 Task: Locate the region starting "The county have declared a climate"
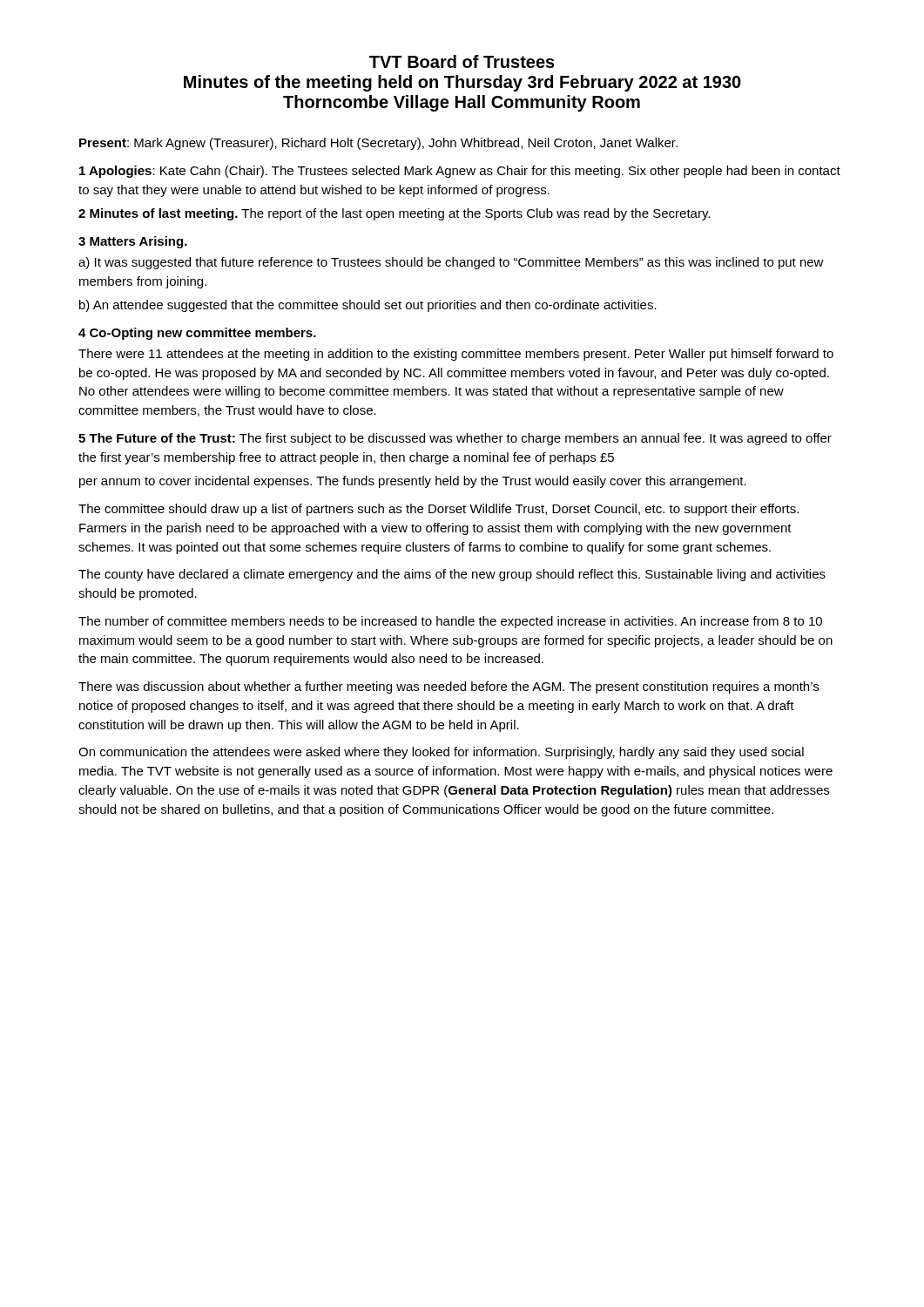pos(462,584)
